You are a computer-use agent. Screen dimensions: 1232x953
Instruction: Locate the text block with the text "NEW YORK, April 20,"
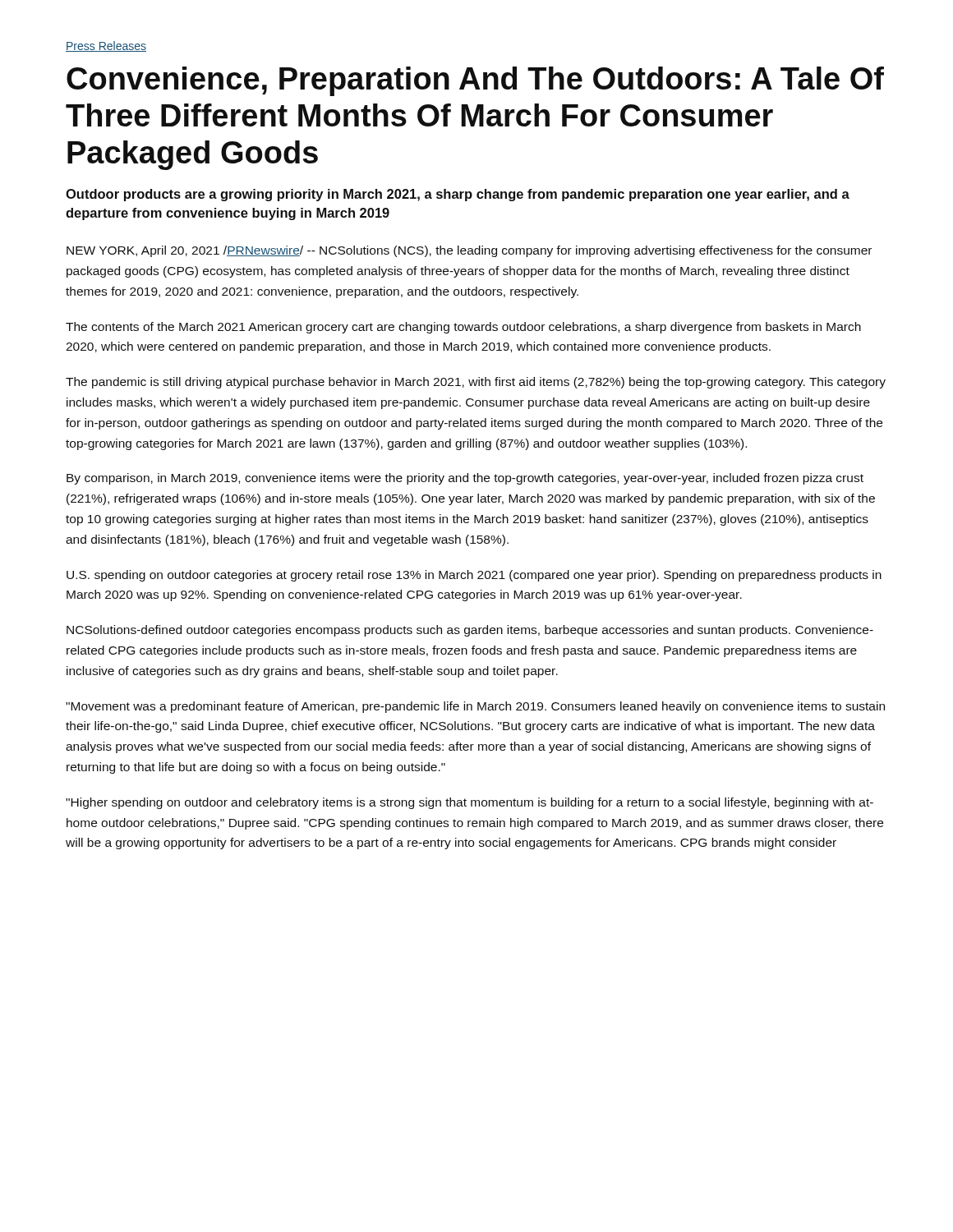(476, 271)
